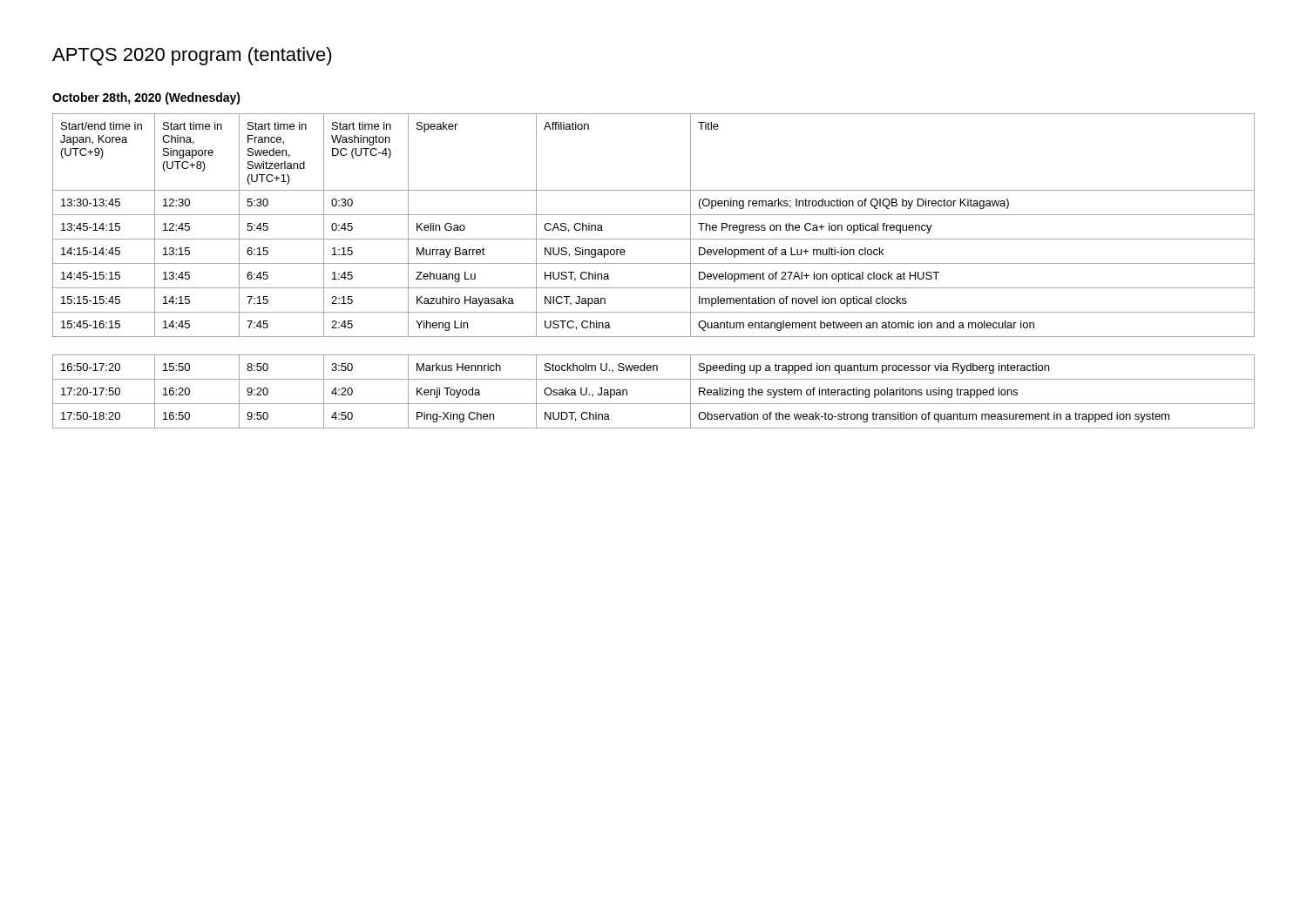Click on the section header that reads "October 28th, 2020 (Wednesday)"
Image resolution: width=1307 pixels, height=924 pixels.
tap(146, 98)
